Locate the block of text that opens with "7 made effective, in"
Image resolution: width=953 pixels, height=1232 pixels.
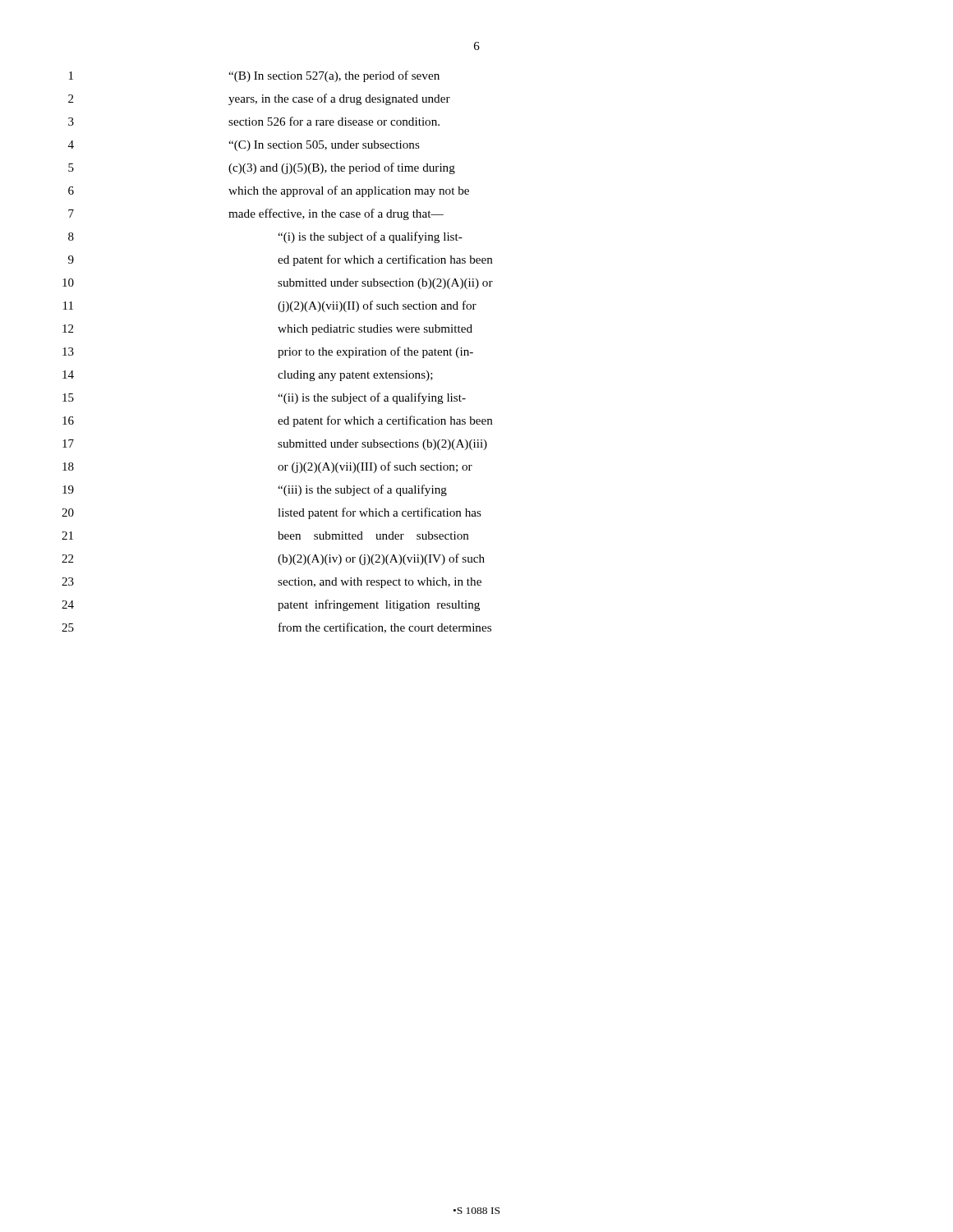click(256, 214)
